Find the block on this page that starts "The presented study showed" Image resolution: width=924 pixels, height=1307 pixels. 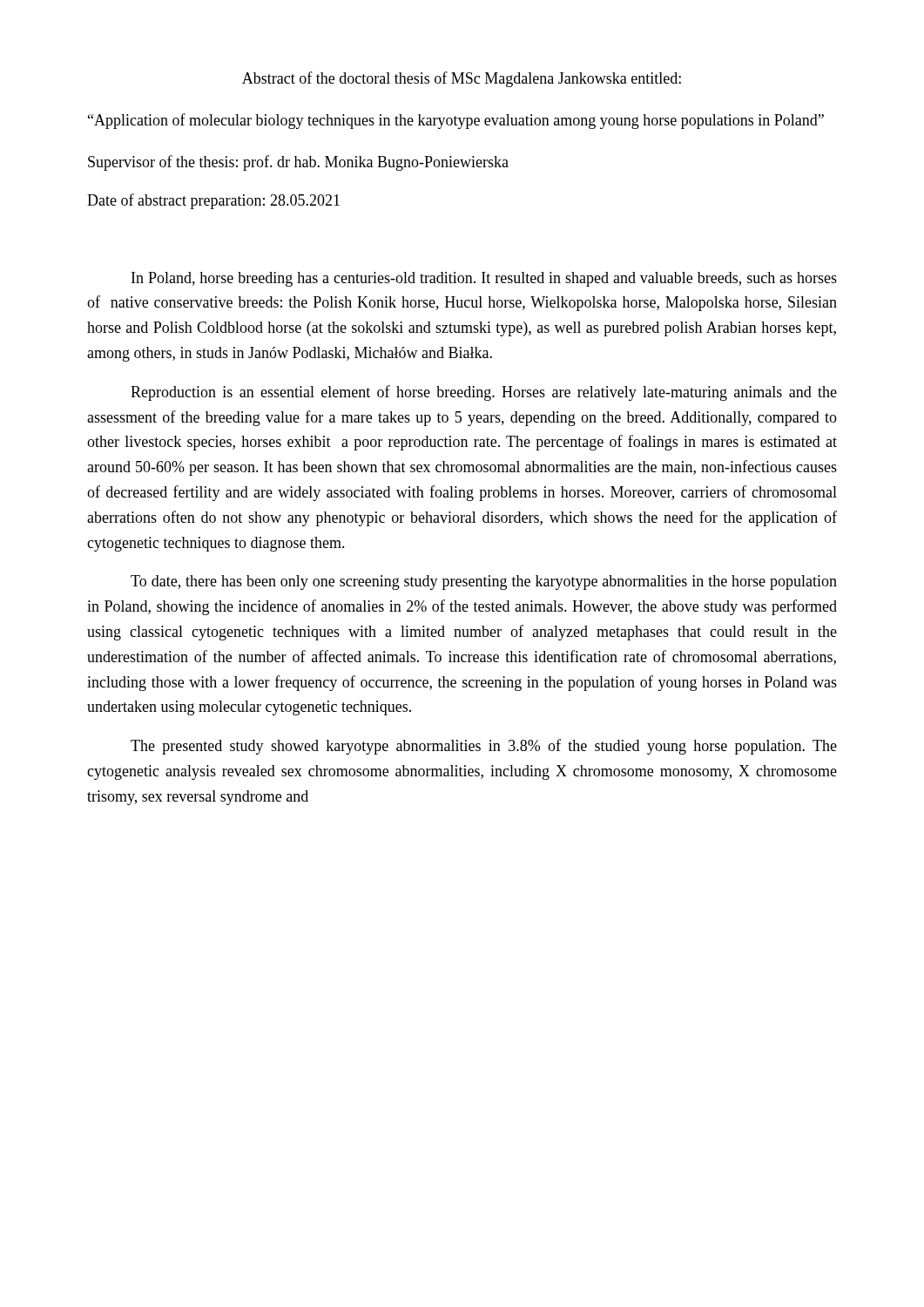462,771
